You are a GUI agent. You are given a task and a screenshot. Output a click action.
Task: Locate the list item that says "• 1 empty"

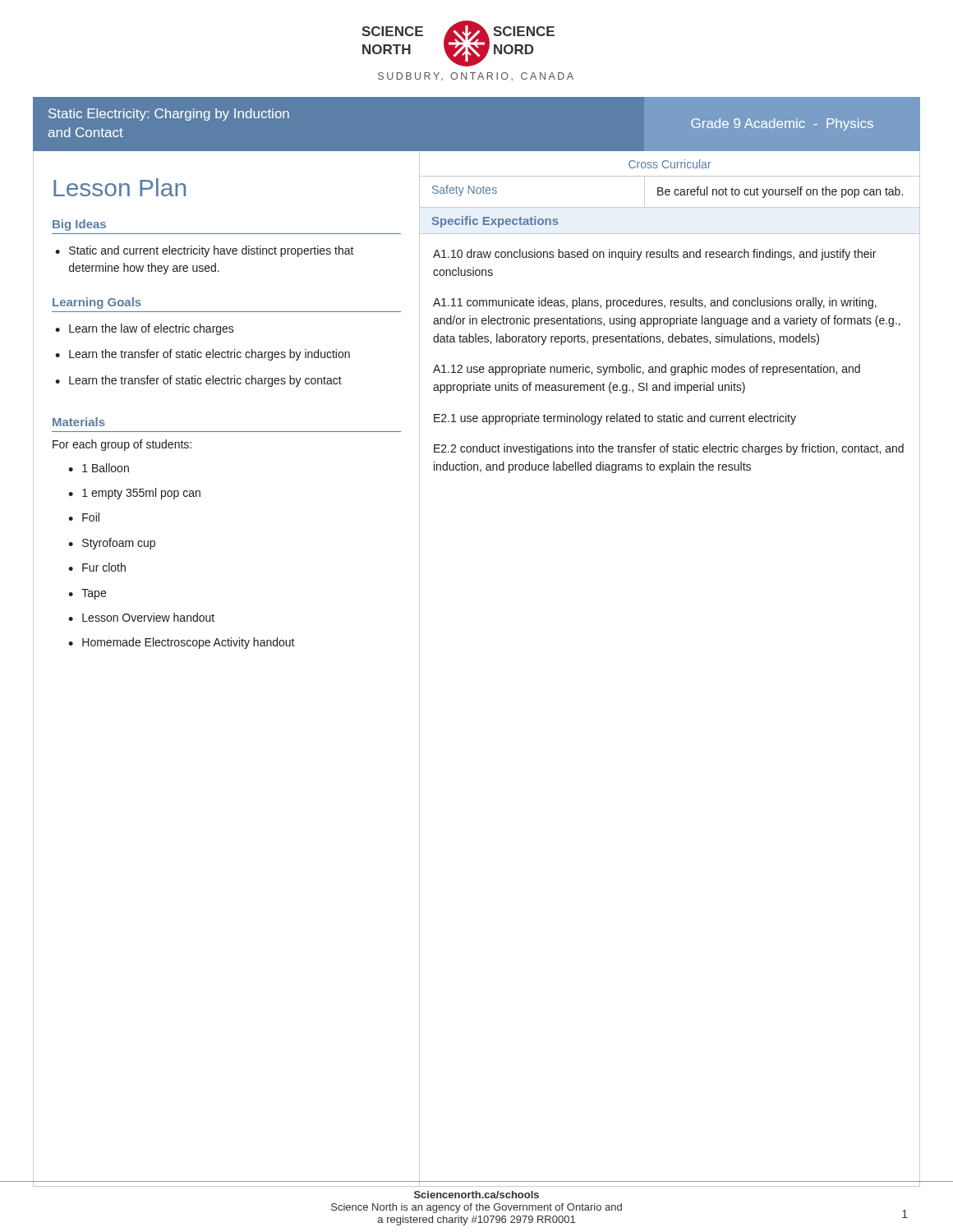(x=135, y=495)
